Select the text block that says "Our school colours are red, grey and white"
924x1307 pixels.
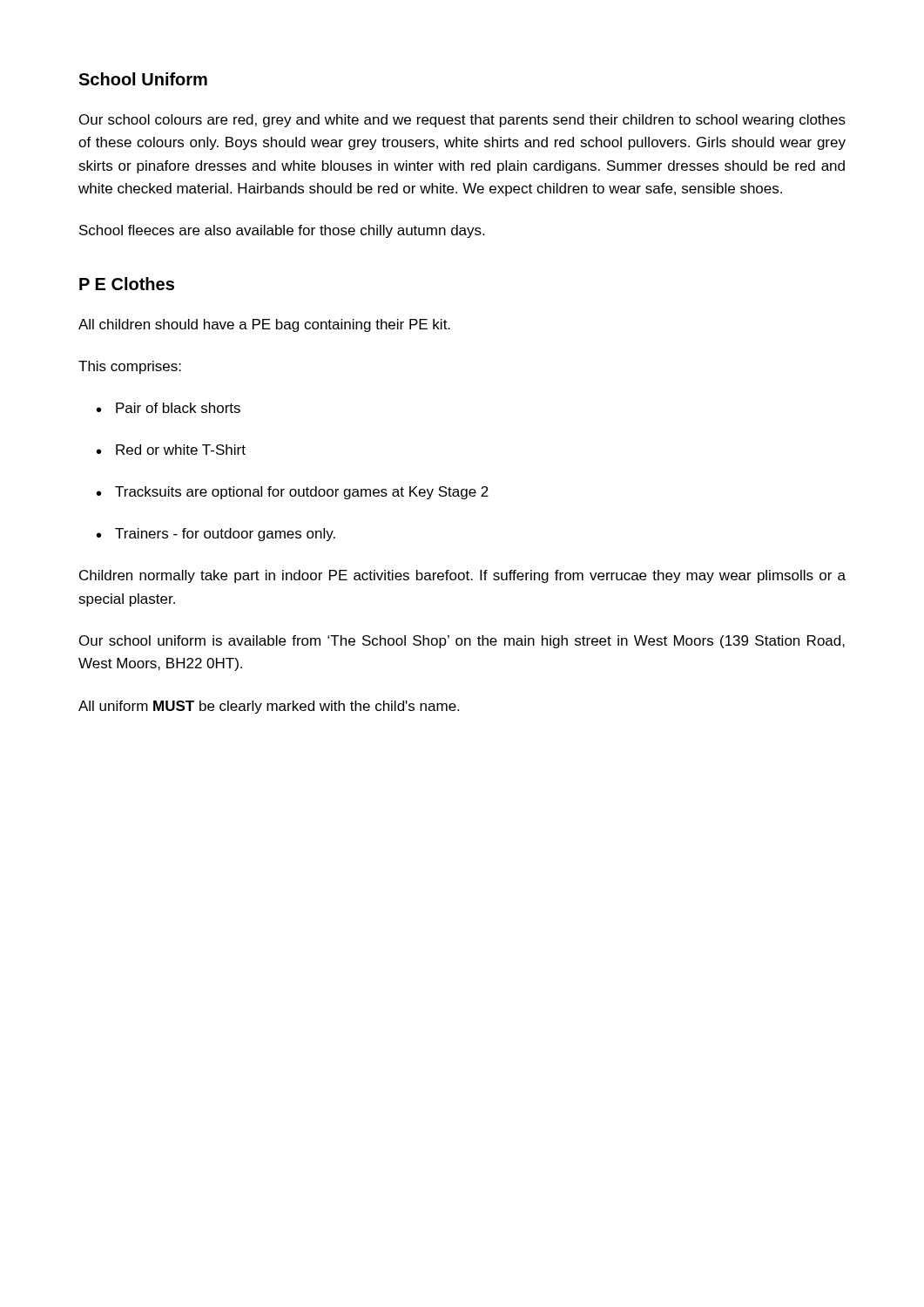[x=462, y=154]
